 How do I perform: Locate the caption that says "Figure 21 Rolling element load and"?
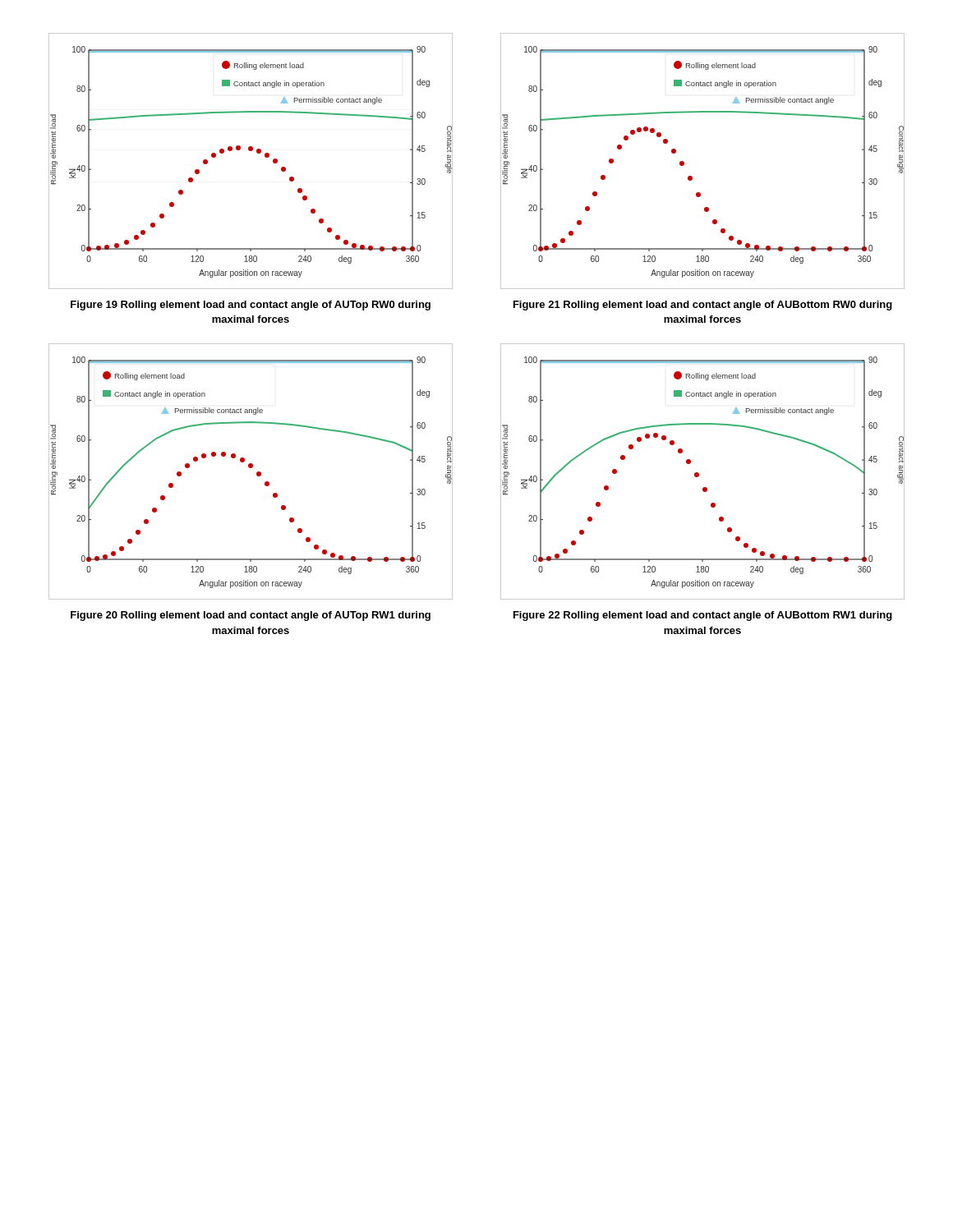702,312
